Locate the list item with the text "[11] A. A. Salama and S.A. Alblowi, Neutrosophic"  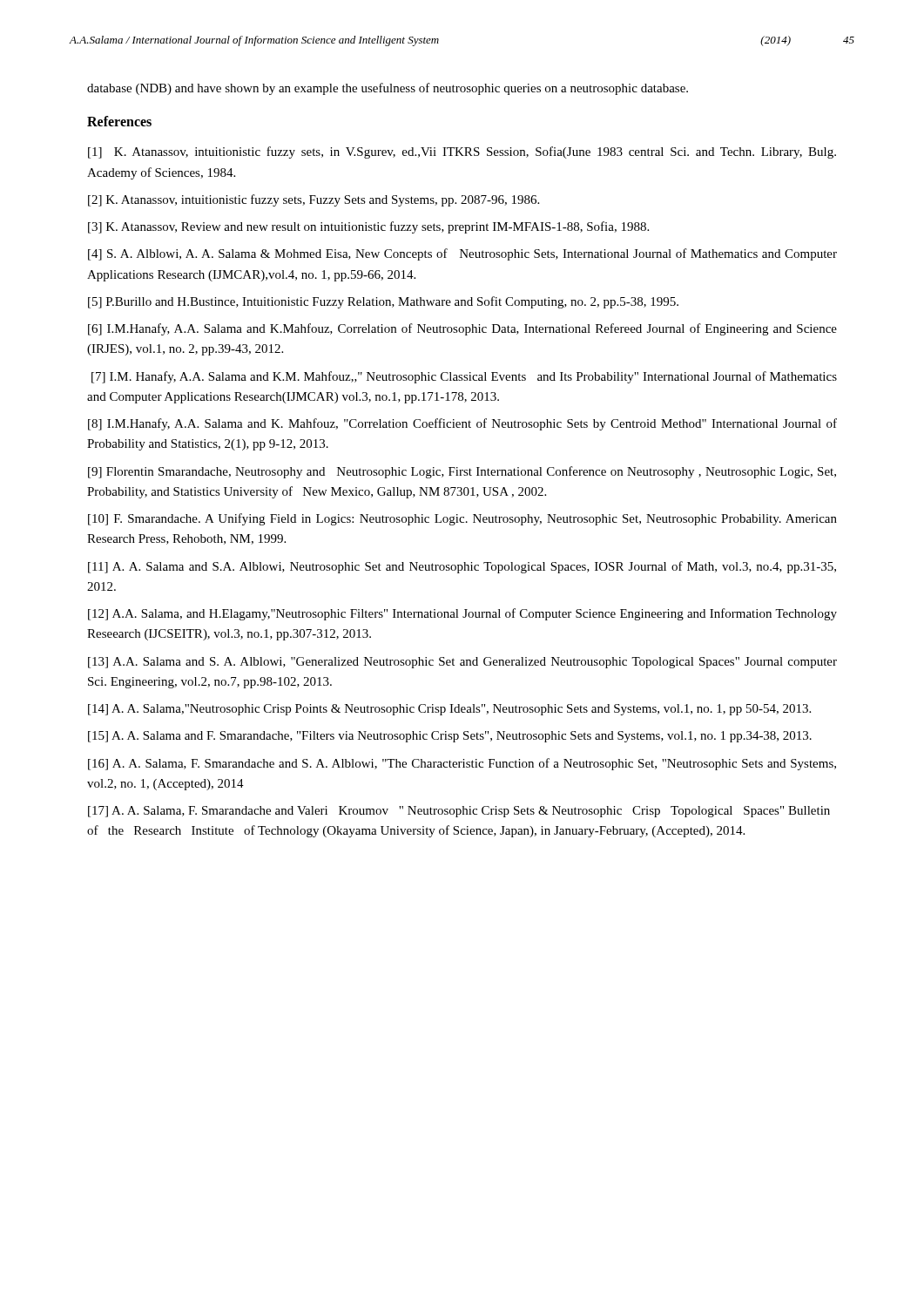pyautogui.click(x=462, y=576)
